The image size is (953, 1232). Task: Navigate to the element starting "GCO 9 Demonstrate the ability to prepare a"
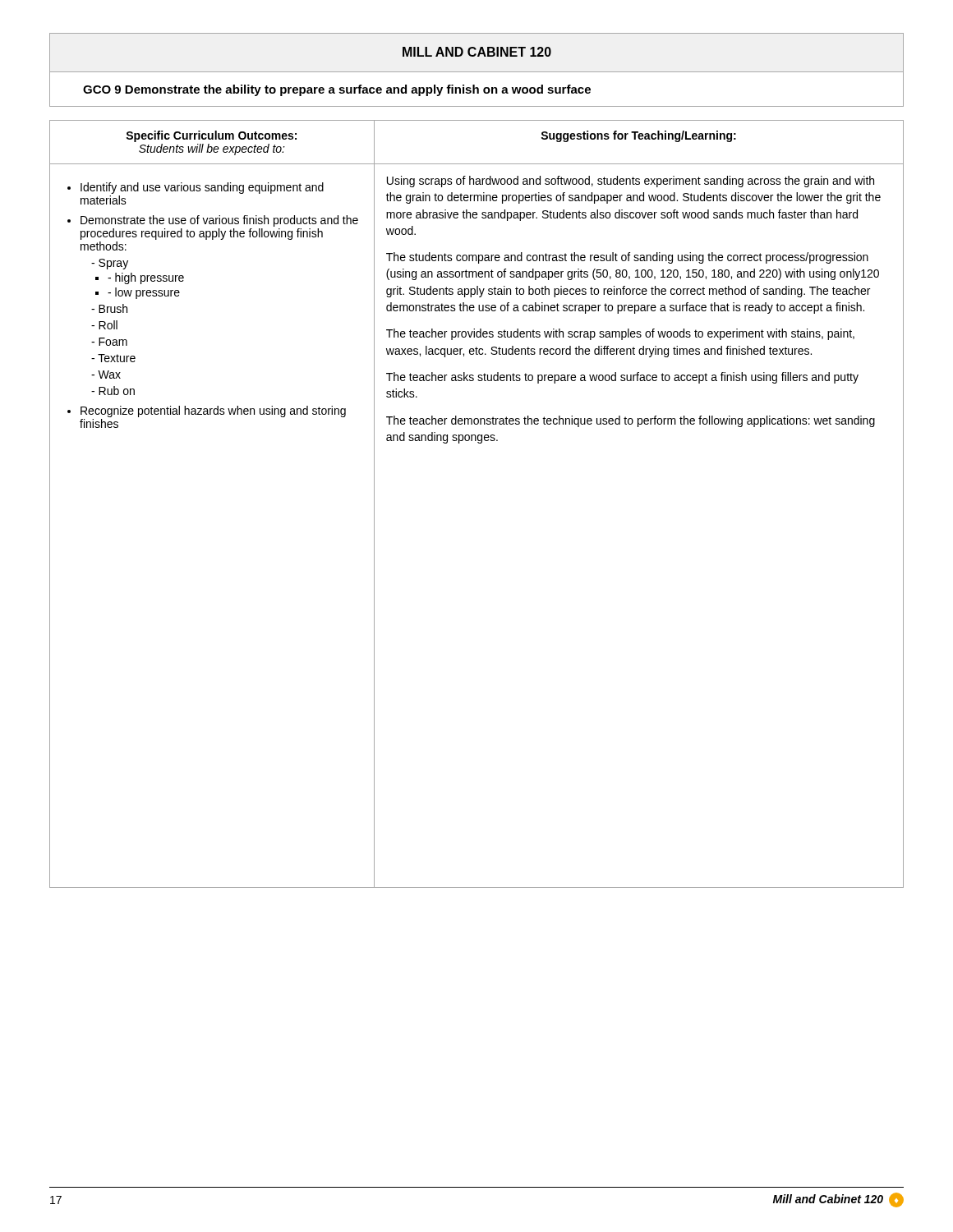point(337,89)
